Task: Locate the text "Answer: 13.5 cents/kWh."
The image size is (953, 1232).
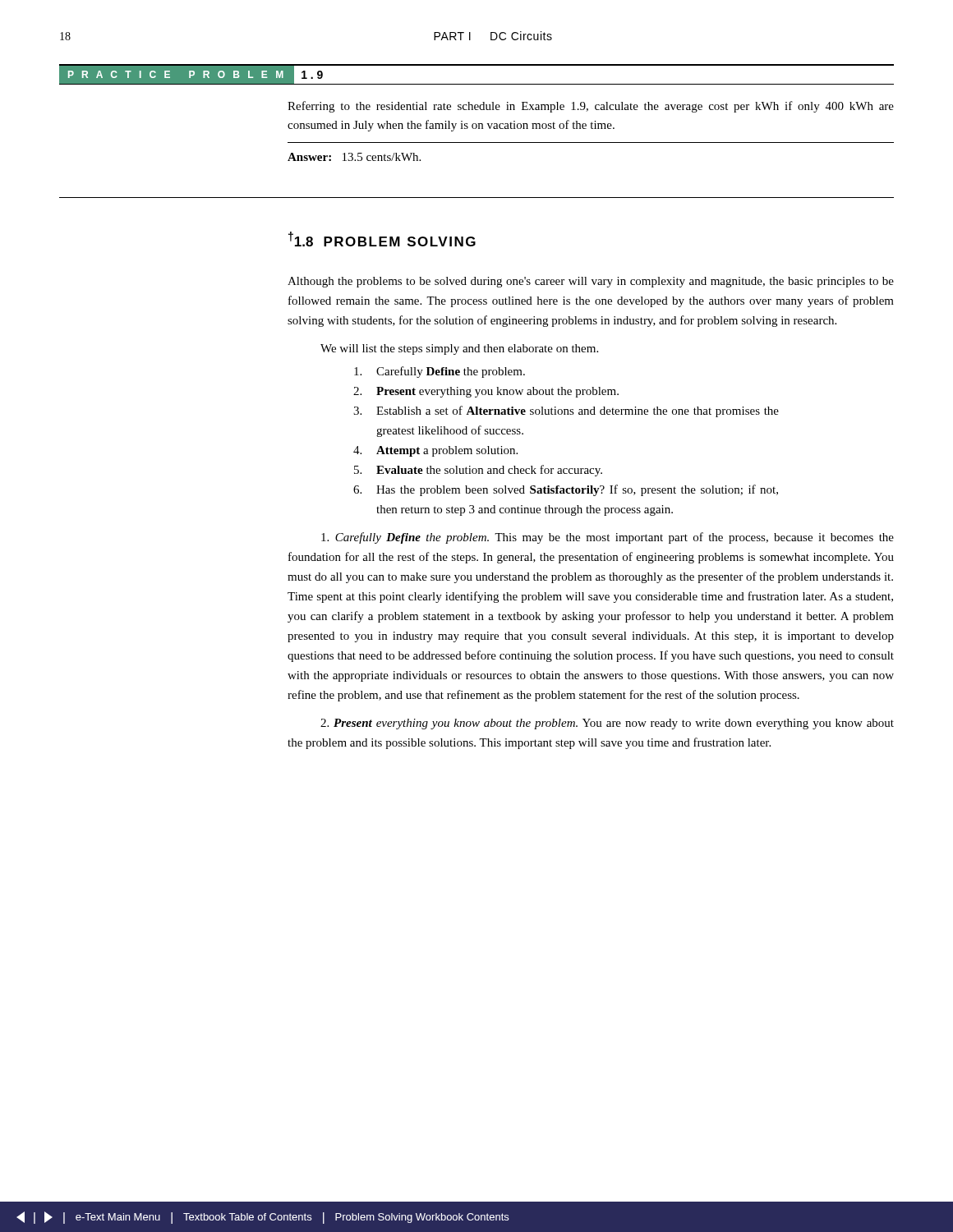Action: (x=355, y=156)
